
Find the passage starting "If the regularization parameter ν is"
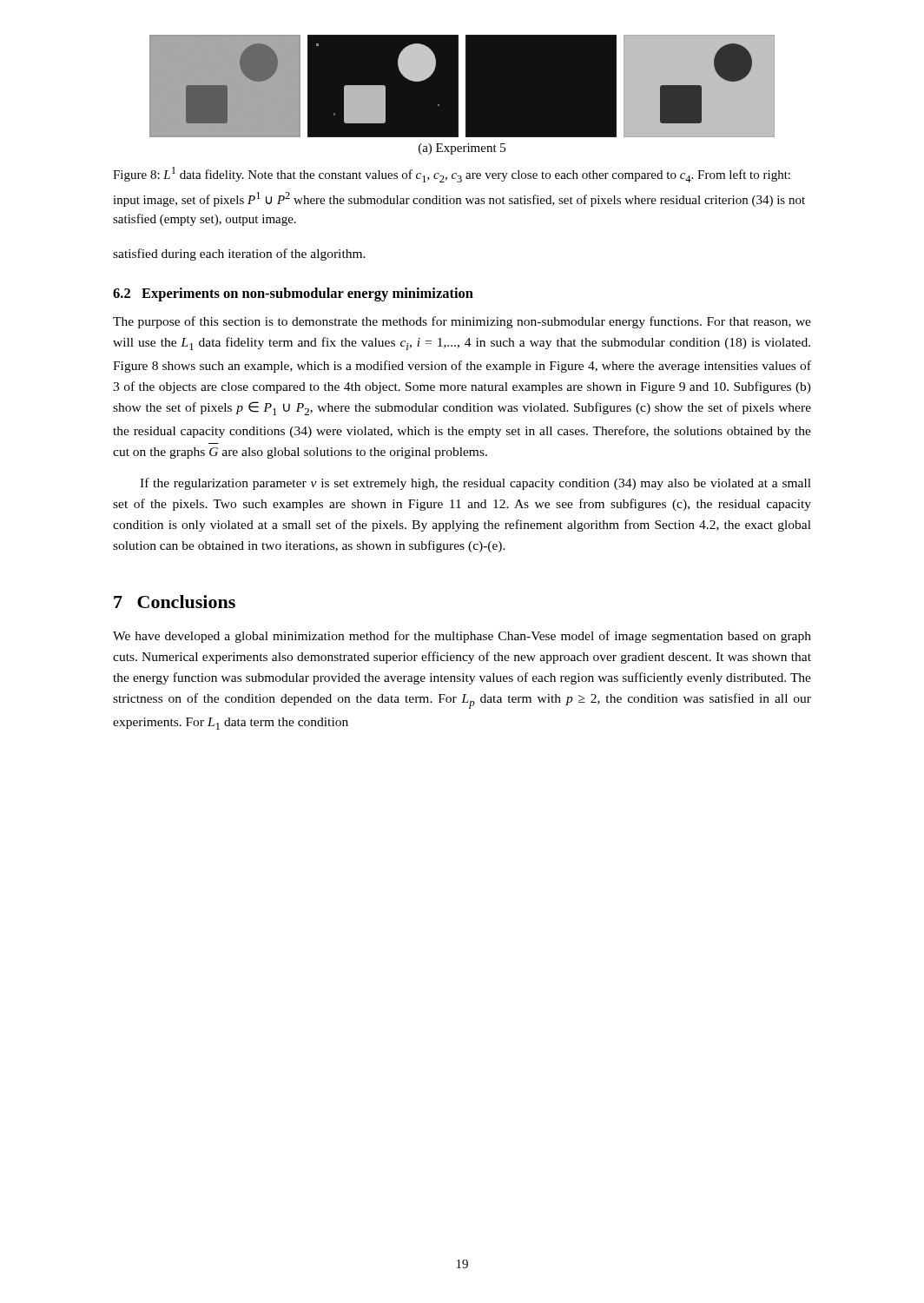click(x=462, y=514)
